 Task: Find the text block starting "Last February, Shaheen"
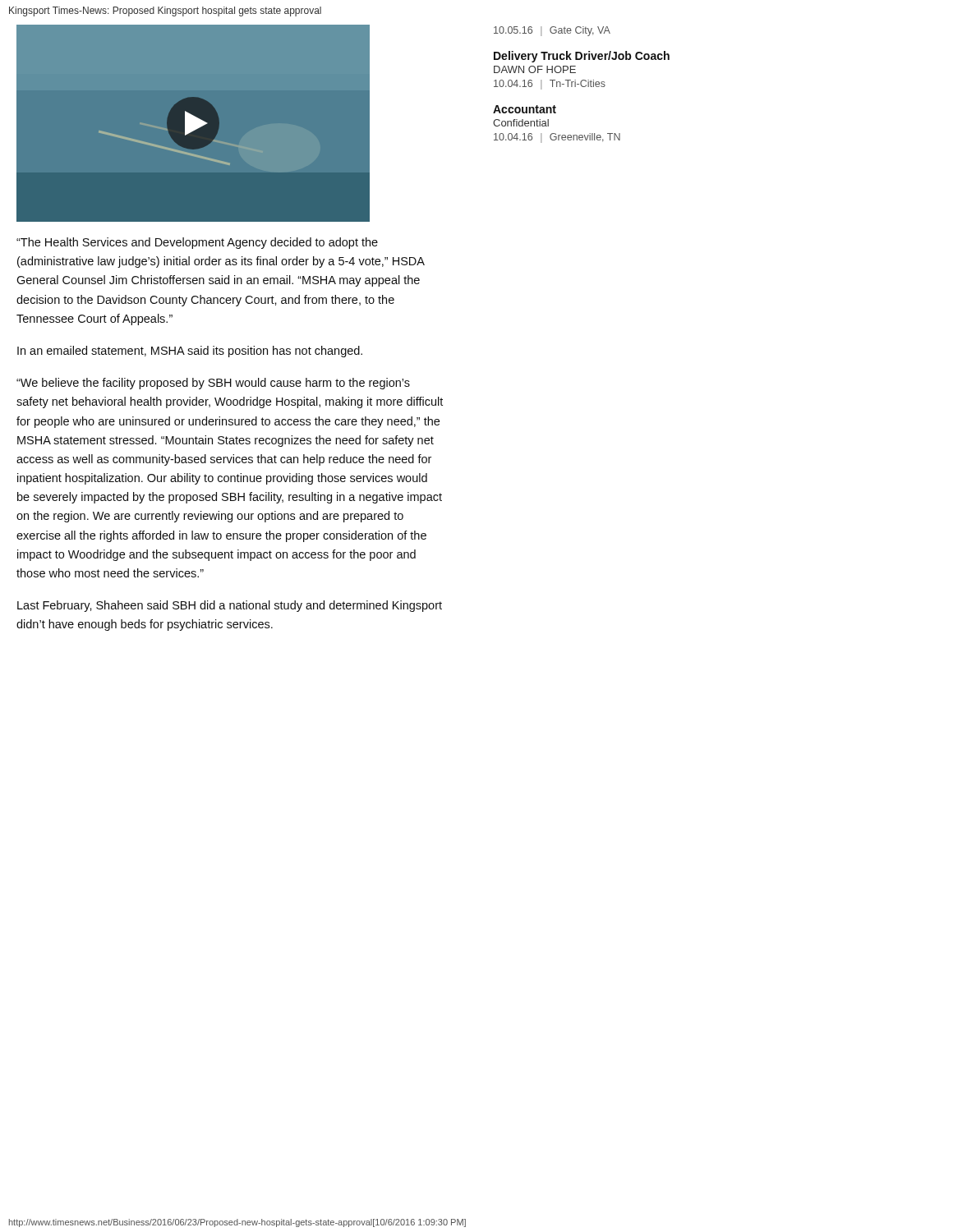[229, 615]
